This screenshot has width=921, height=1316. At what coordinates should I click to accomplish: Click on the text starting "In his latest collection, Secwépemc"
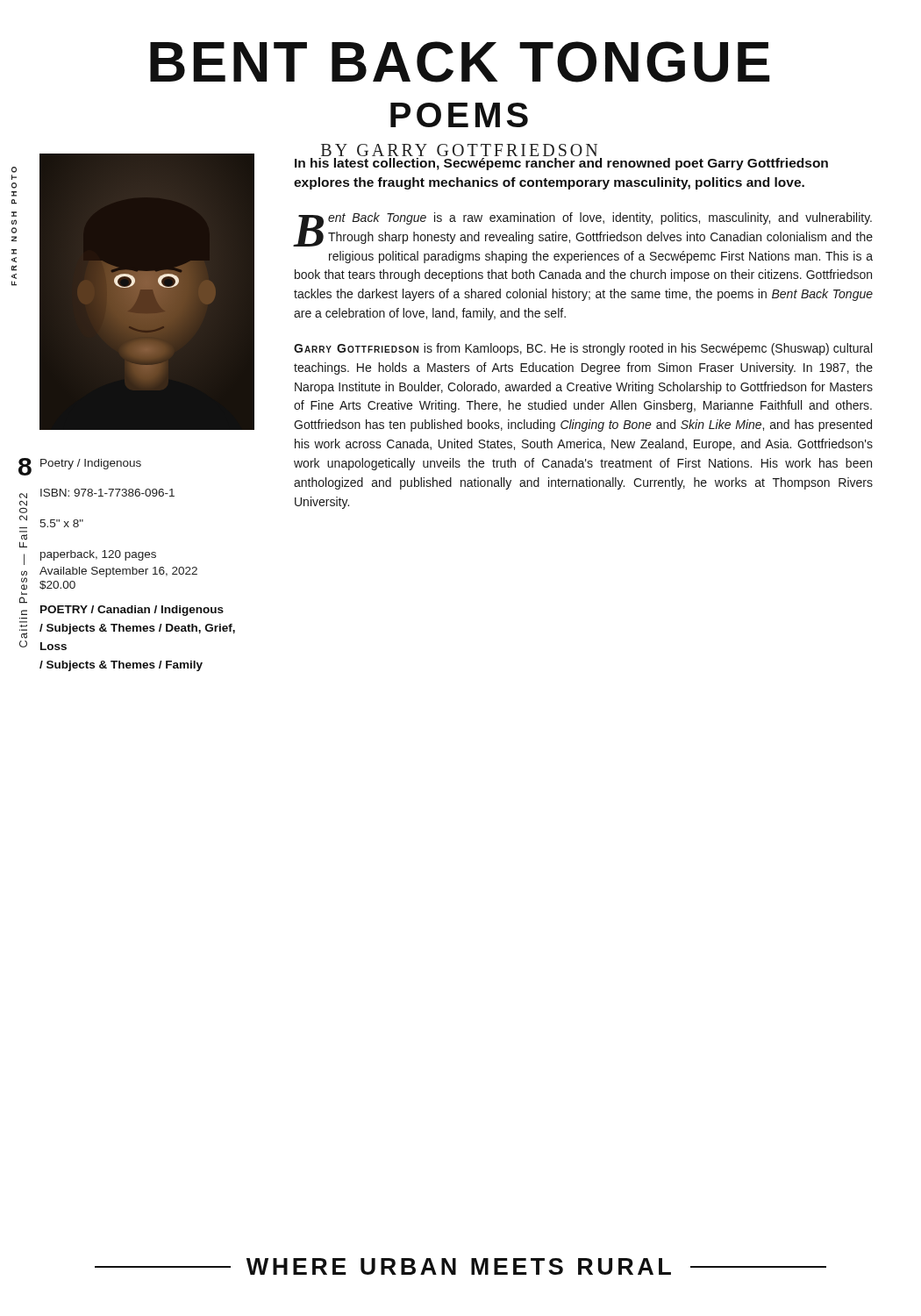coord(561,173)
